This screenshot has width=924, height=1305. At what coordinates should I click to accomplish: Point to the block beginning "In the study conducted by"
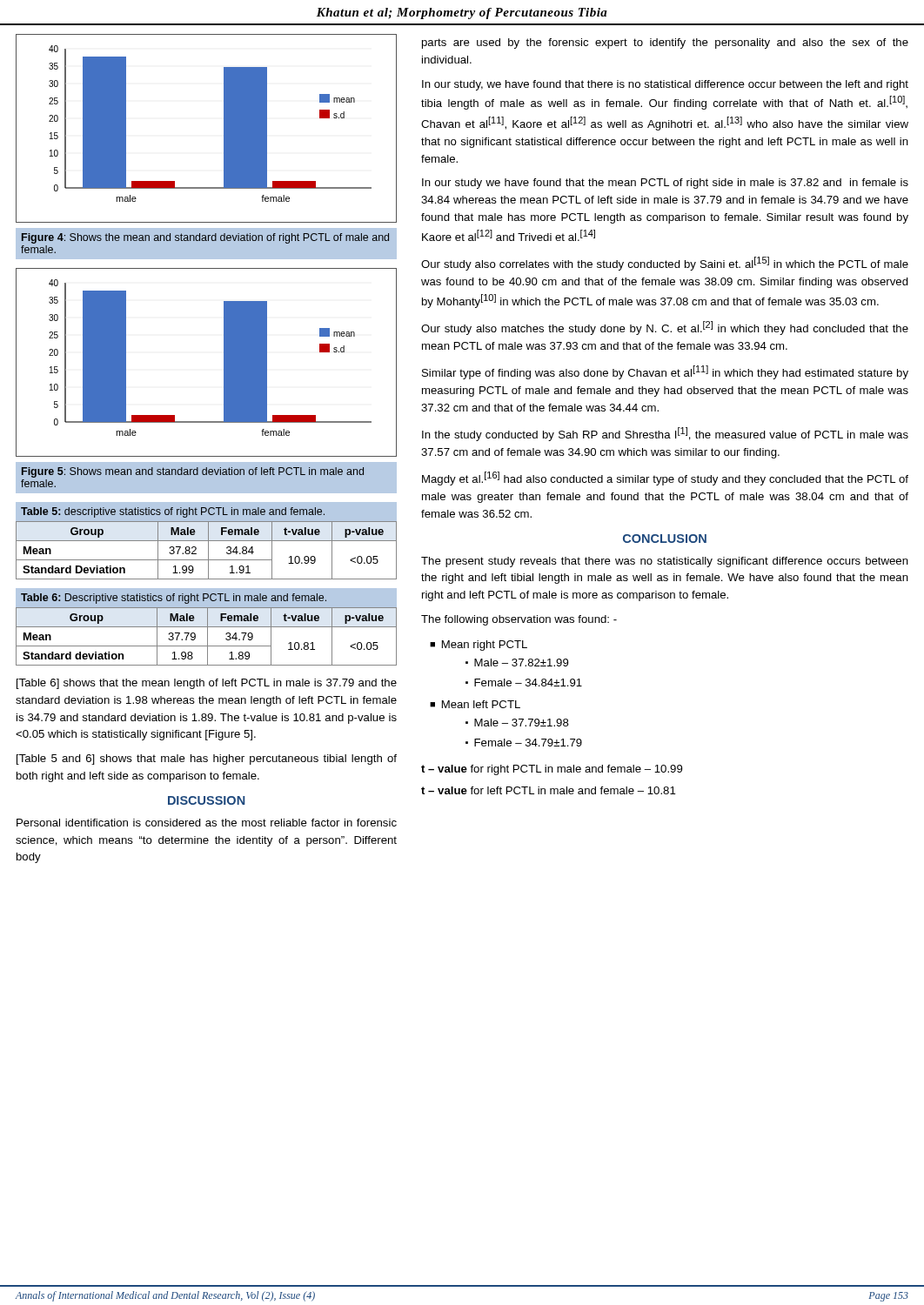pos(665,442)
